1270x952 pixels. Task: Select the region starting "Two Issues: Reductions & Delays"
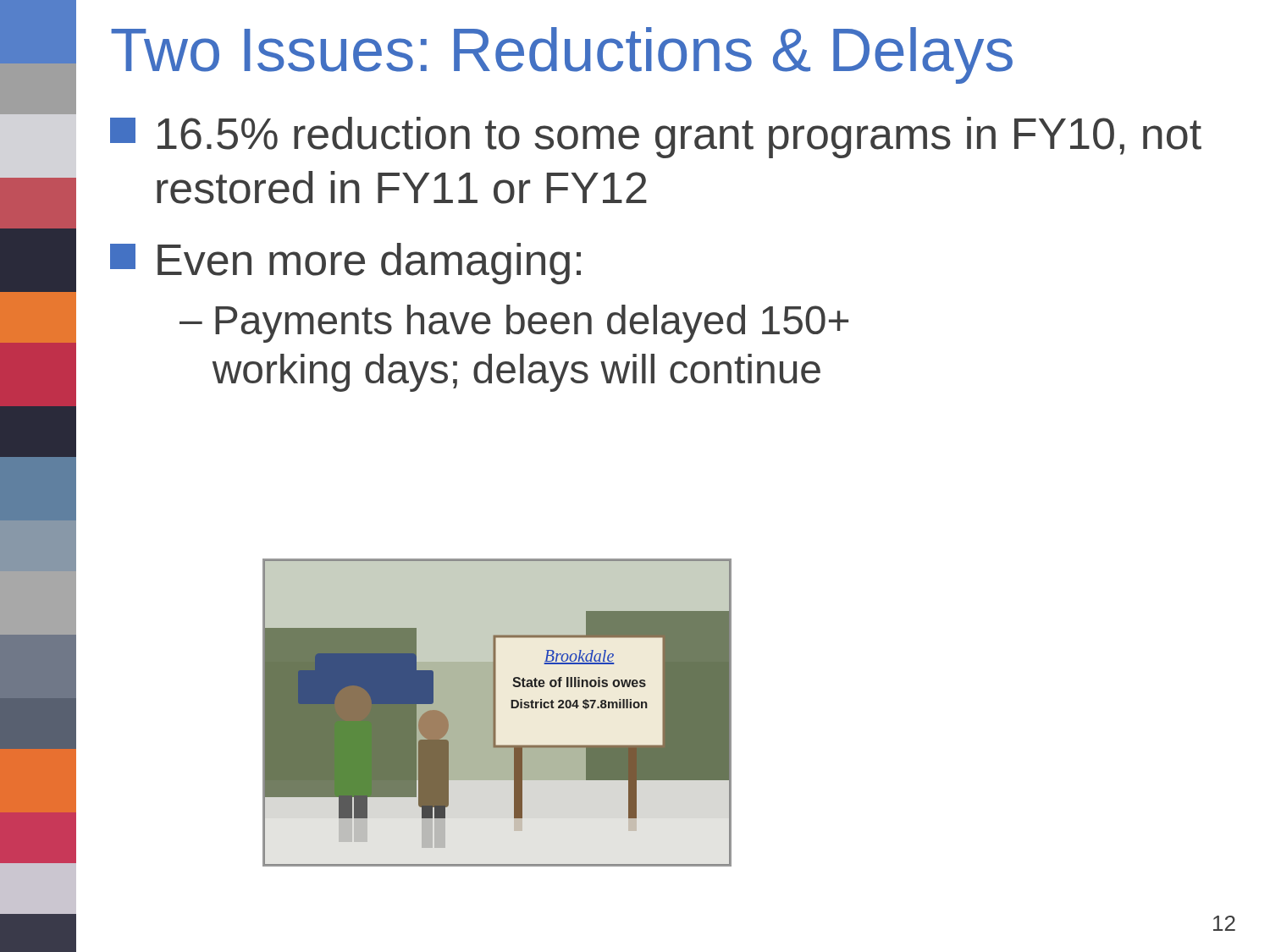(562, 50)
